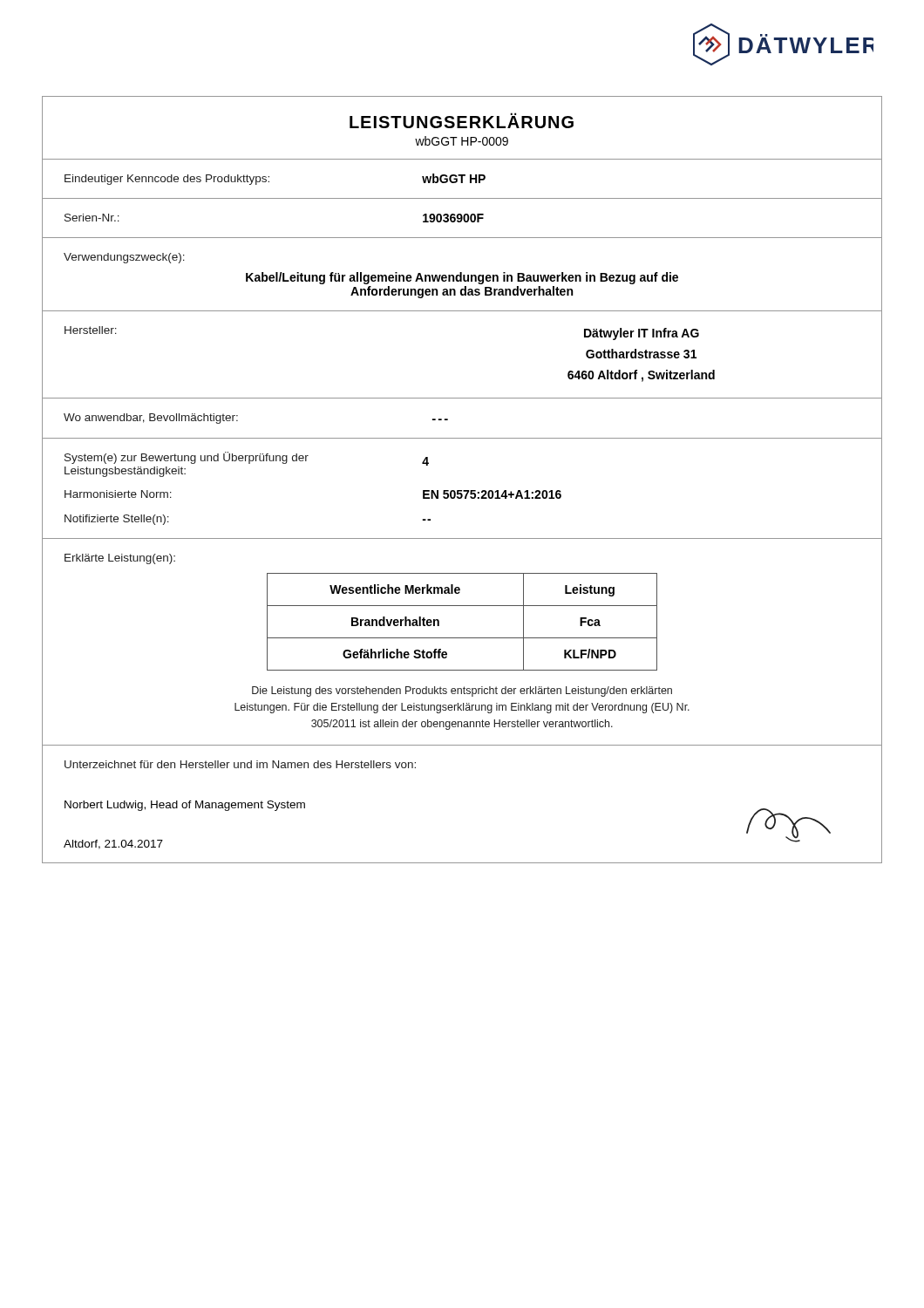This screenshot has height=1308, width=924.
Task: Select the text that reads "Wo anwendbar, Bevollmächtigter: ---"
Action: pos(152,417)
